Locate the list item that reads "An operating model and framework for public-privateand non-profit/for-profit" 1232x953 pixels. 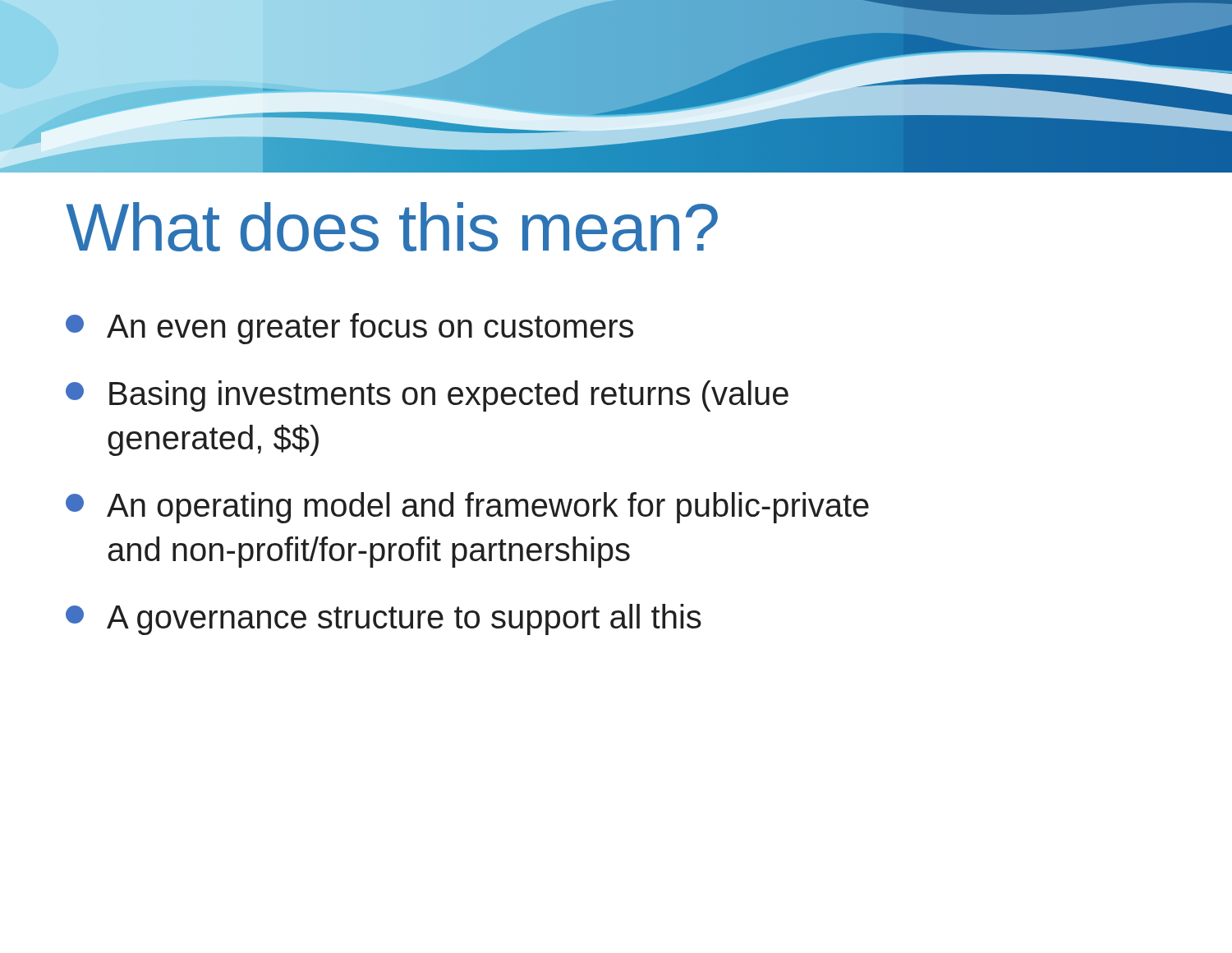click(x=616, y=527)
